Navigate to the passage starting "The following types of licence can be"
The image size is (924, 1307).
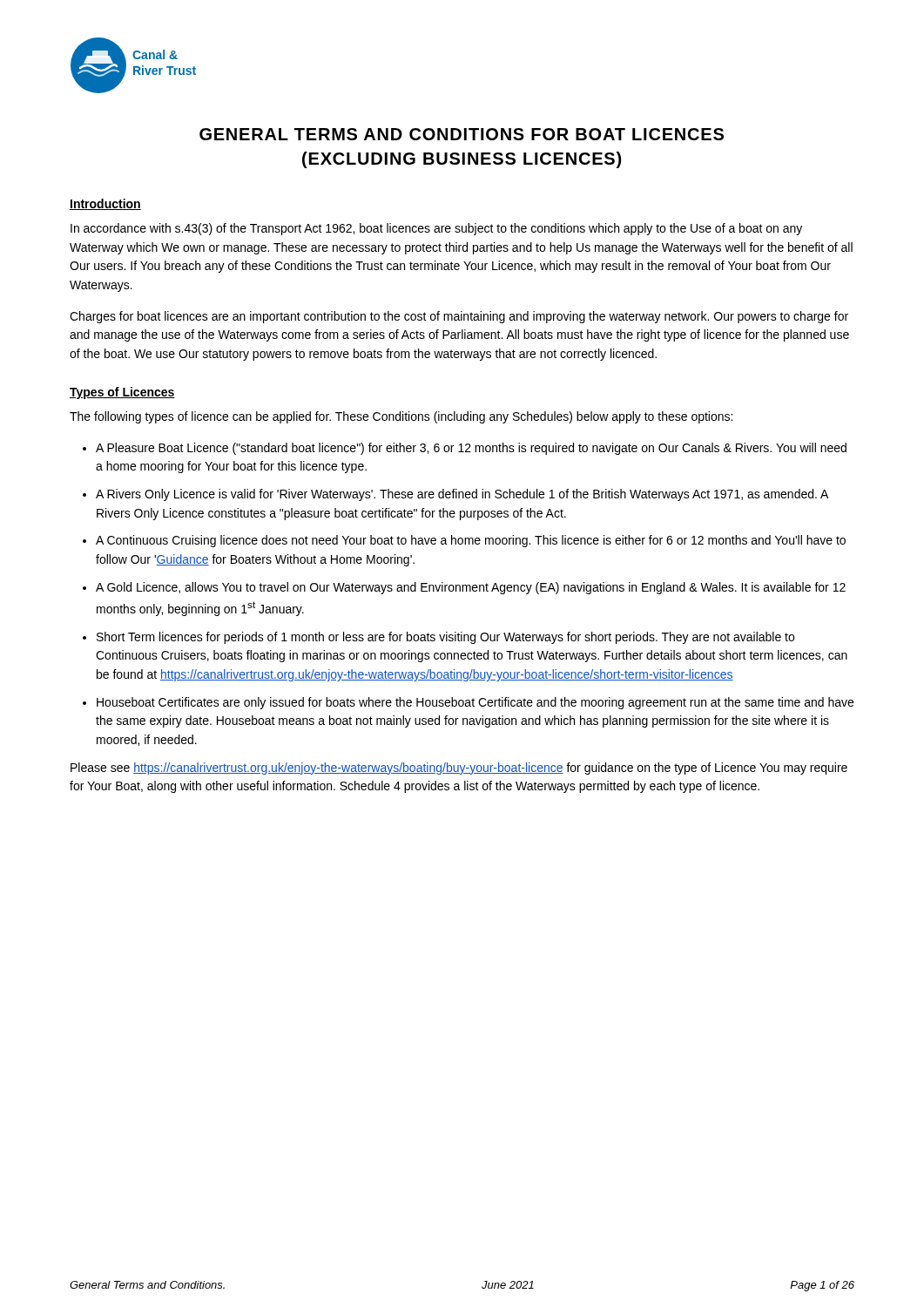point(402,416)
